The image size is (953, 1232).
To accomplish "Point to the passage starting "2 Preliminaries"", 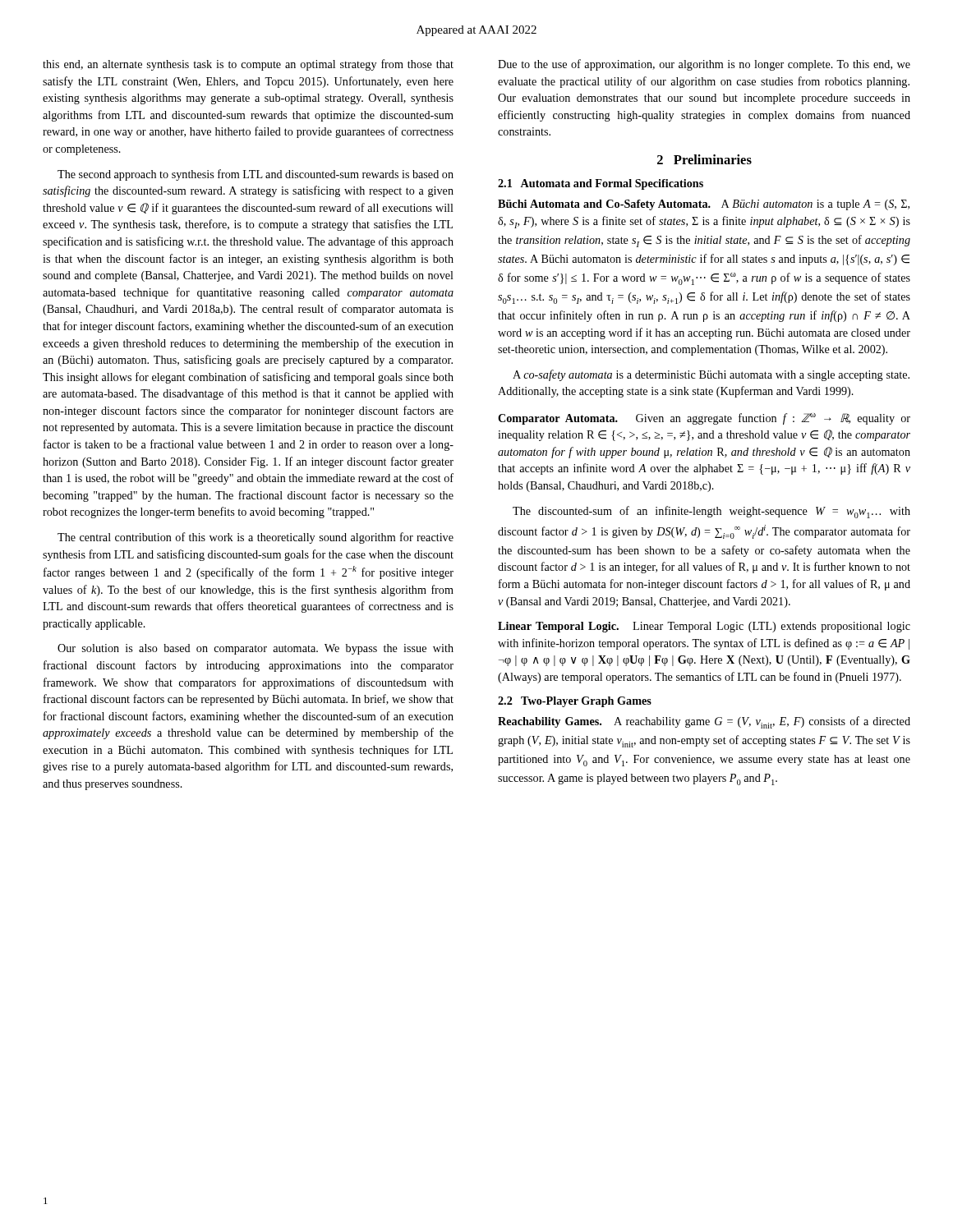I will (704, 160).
